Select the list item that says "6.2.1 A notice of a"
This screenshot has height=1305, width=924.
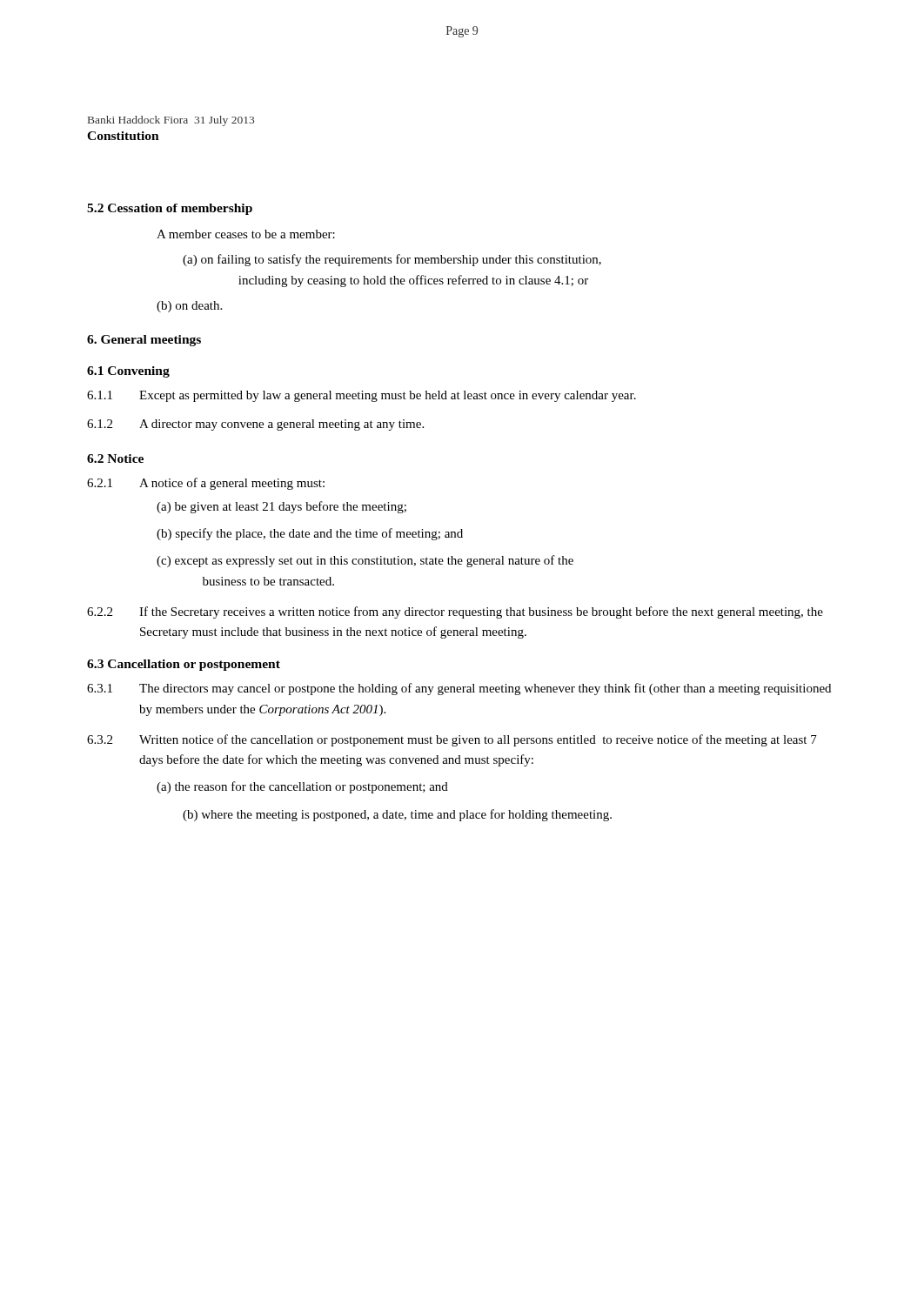(x=206, y=484)
